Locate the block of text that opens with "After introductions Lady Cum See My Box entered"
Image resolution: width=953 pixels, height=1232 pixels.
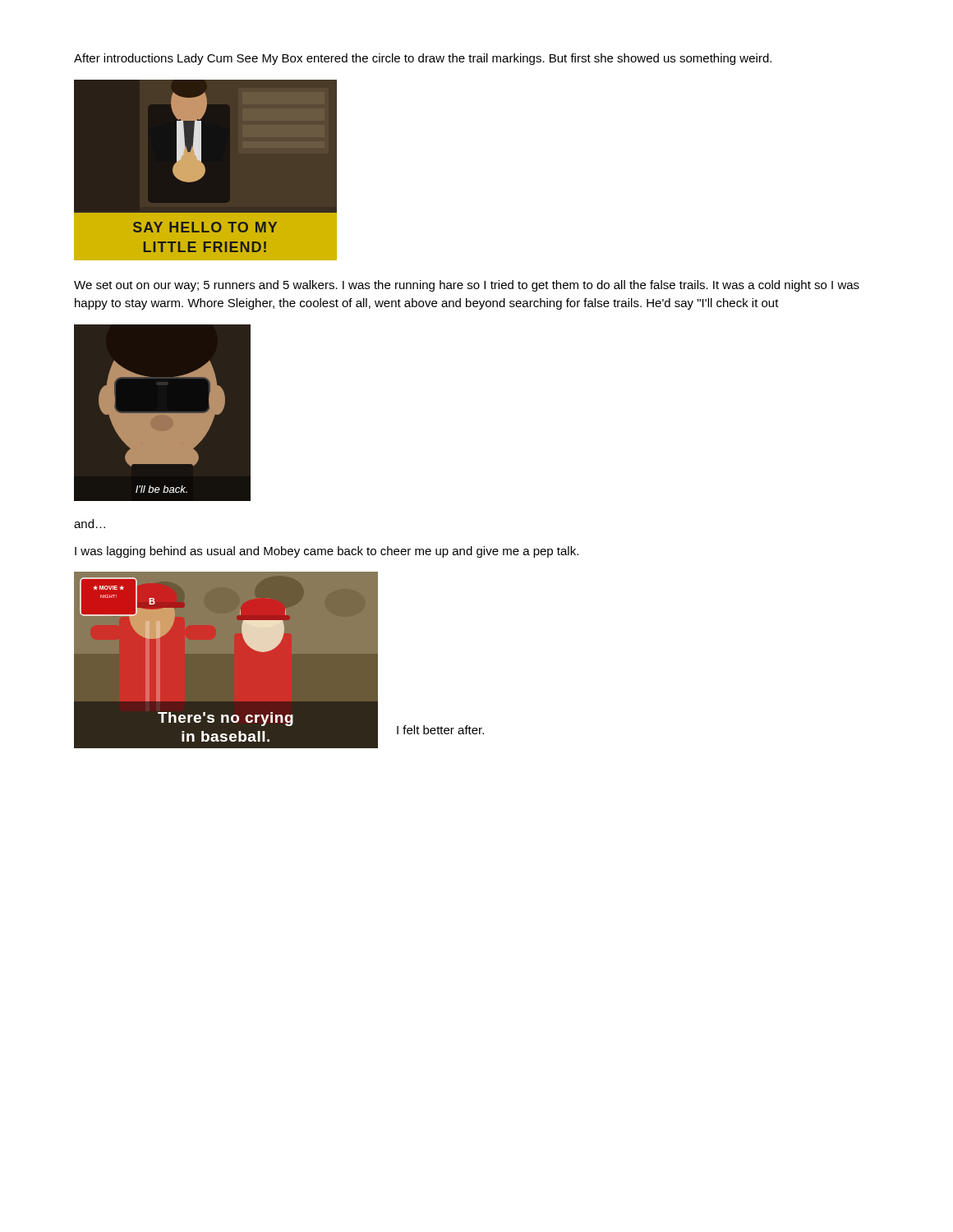click(x=423, y=58)
